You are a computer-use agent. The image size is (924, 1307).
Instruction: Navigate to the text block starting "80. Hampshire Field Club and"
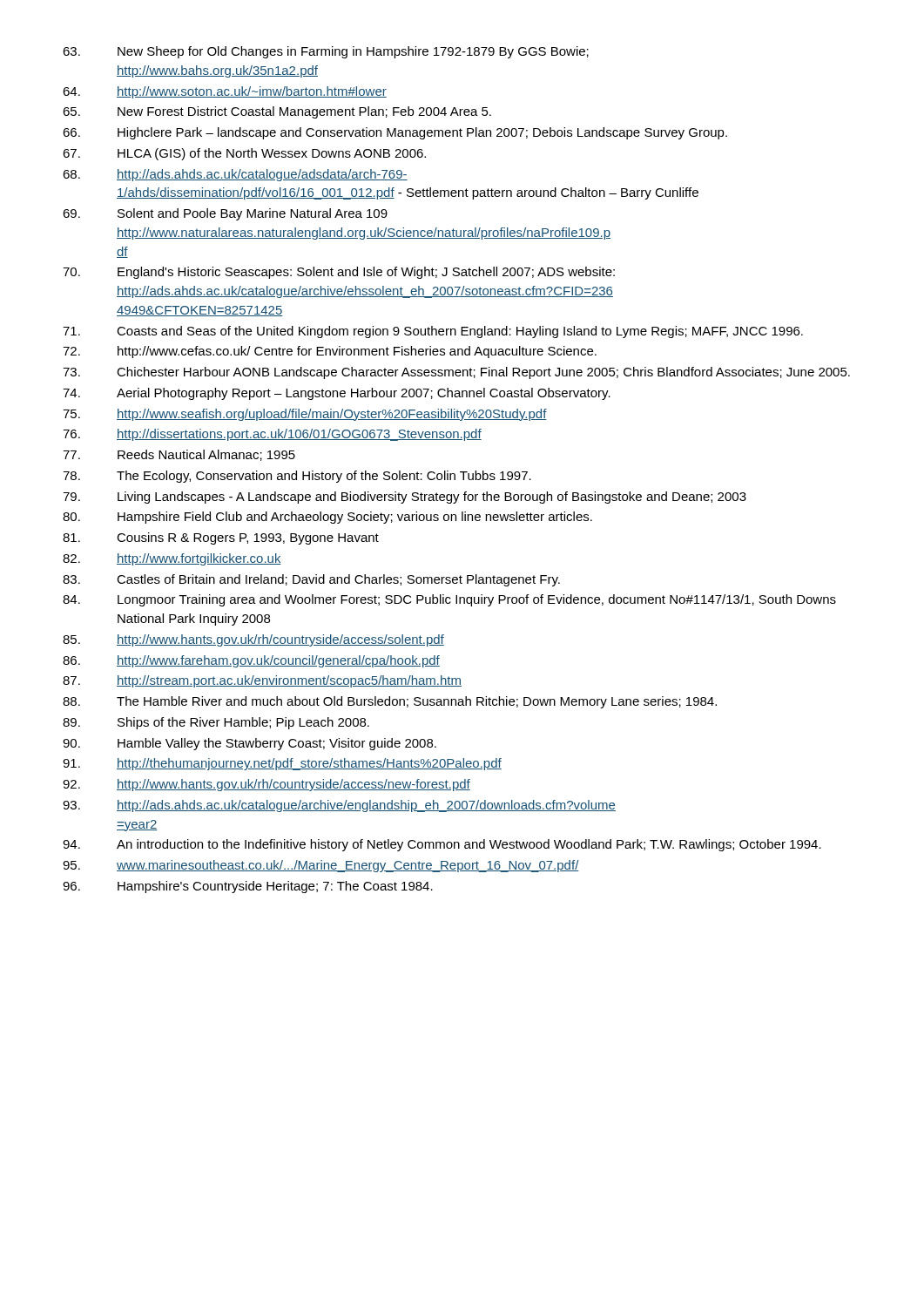pos(462,517)
